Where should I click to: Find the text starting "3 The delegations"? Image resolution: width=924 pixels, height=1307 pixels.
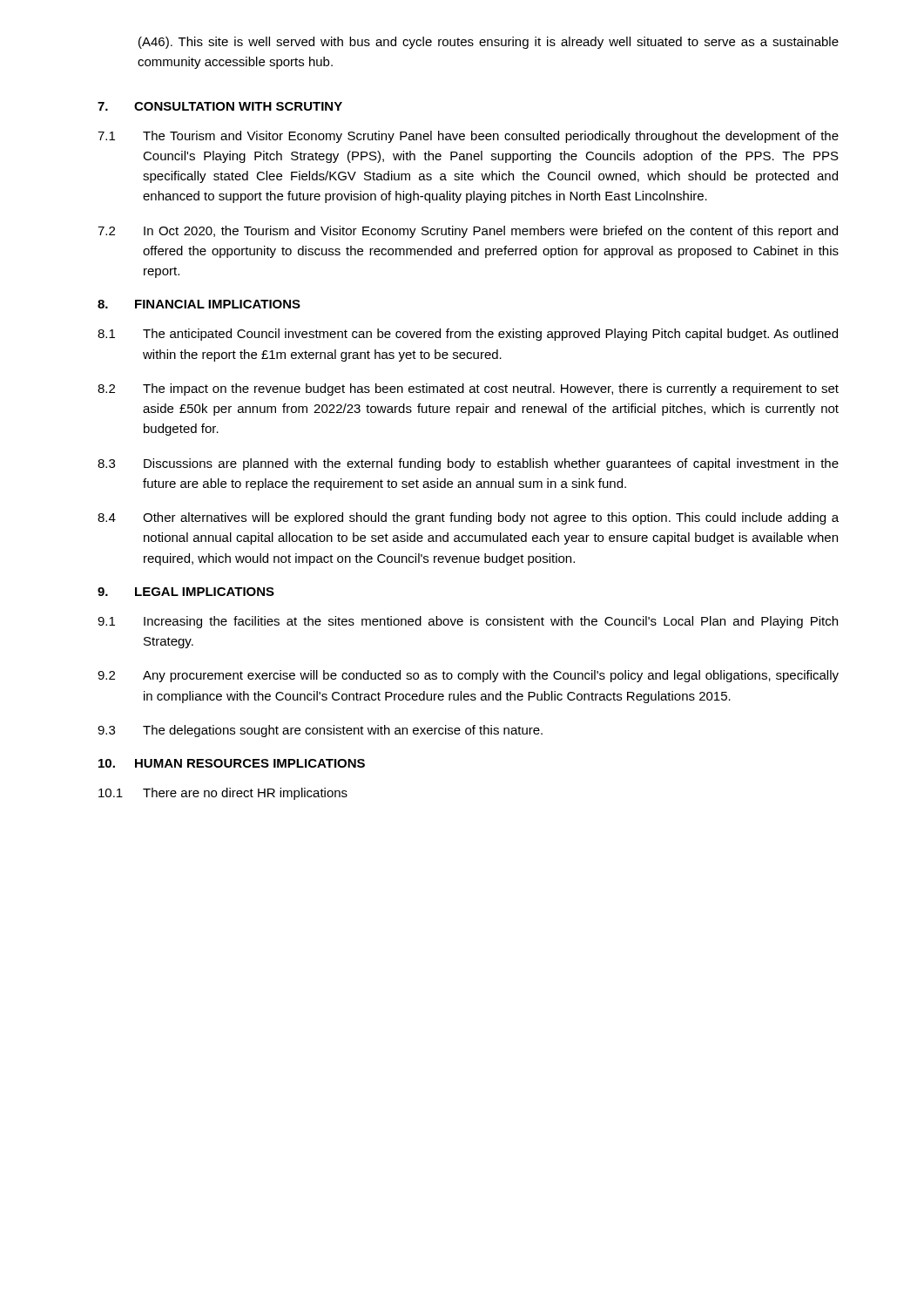click(468, 730)
